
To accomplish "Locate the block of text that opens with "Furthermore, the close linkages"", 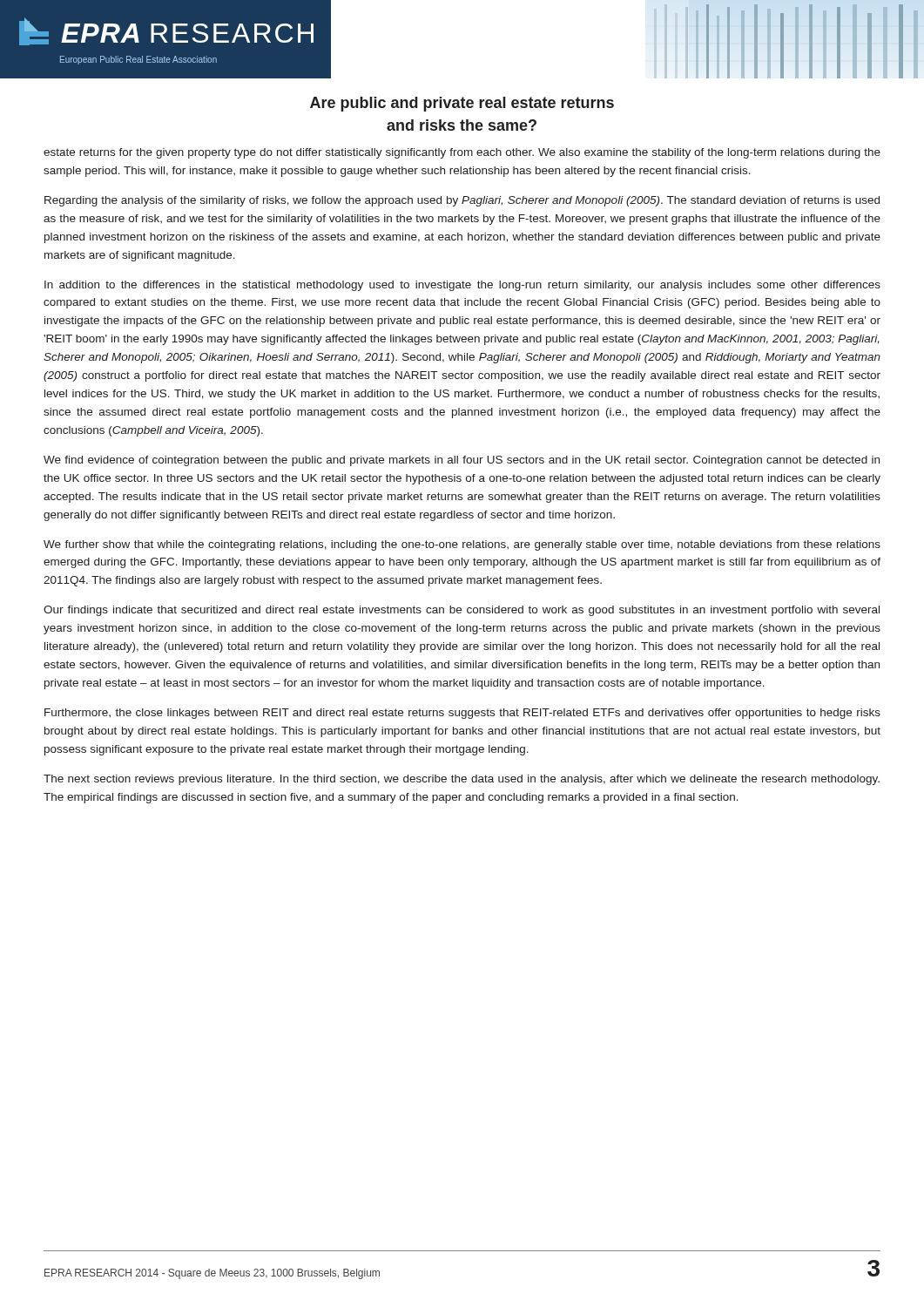I will tap(462, 731).
